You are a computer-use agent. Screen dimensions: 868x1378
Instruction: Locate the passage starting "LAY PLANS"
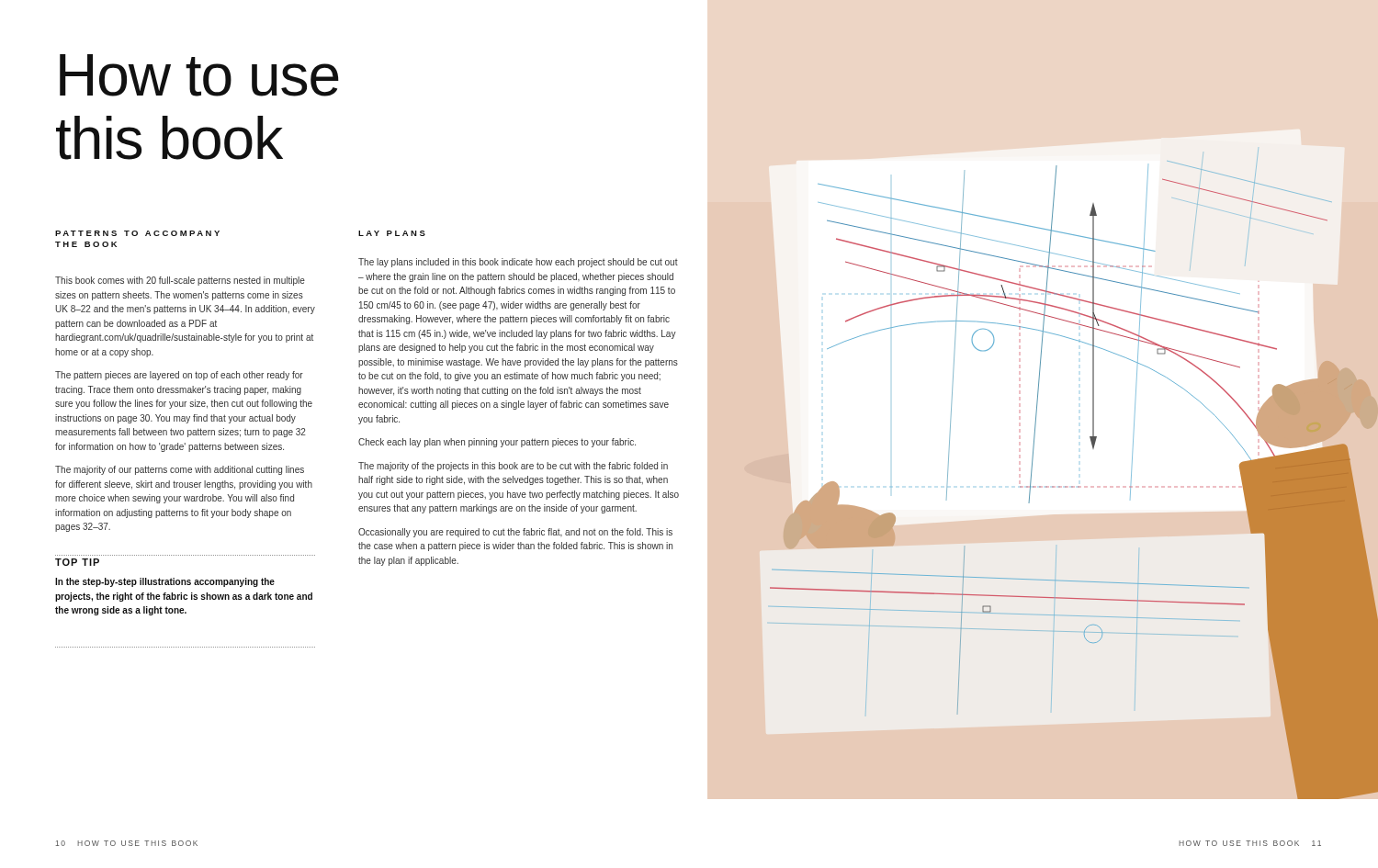click(x=392, y=233)
